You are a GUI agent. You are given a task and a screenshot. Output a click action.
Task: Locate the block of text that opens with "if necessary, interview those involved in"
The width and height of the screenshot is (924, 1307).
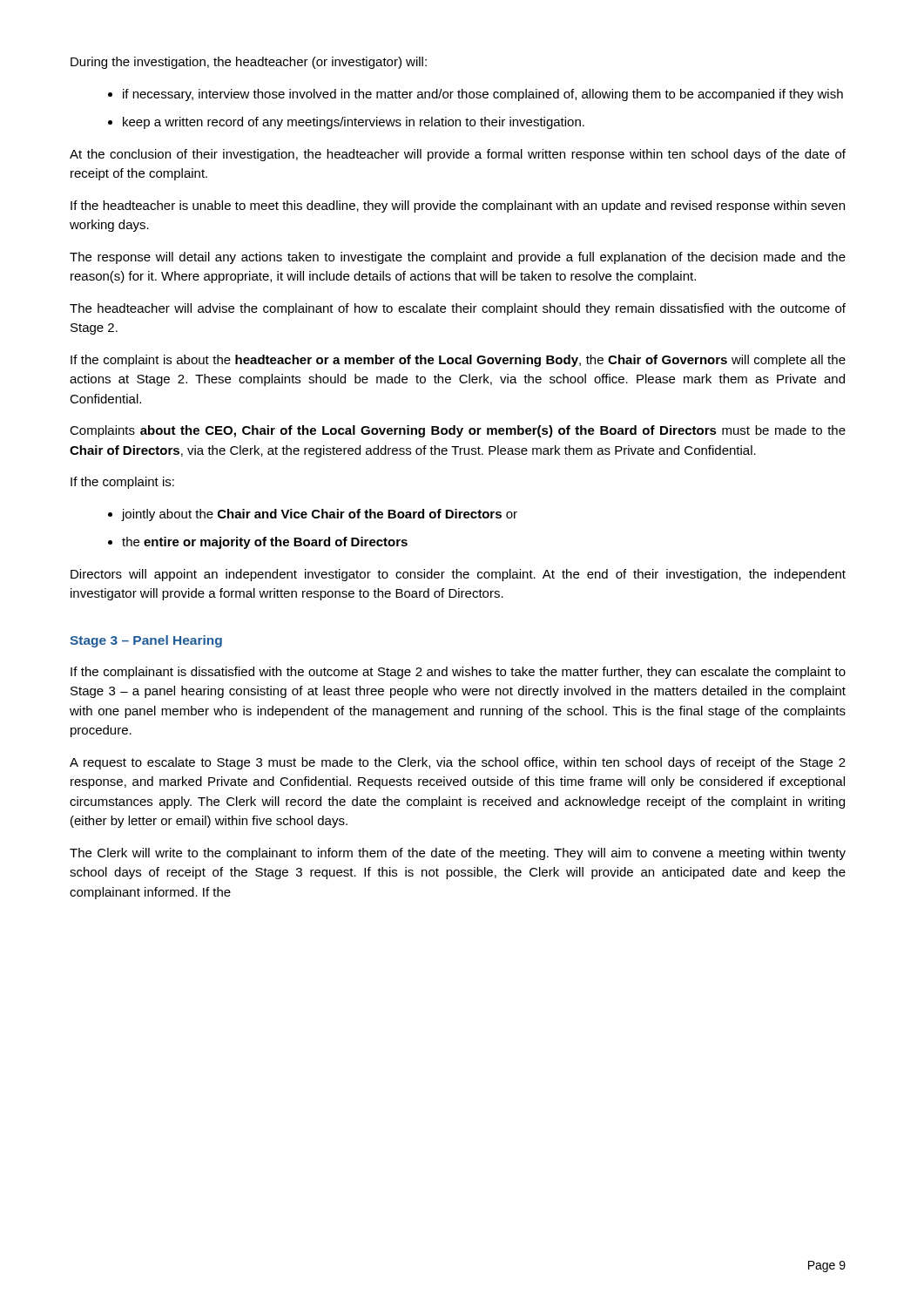click(x=484, y=94)
